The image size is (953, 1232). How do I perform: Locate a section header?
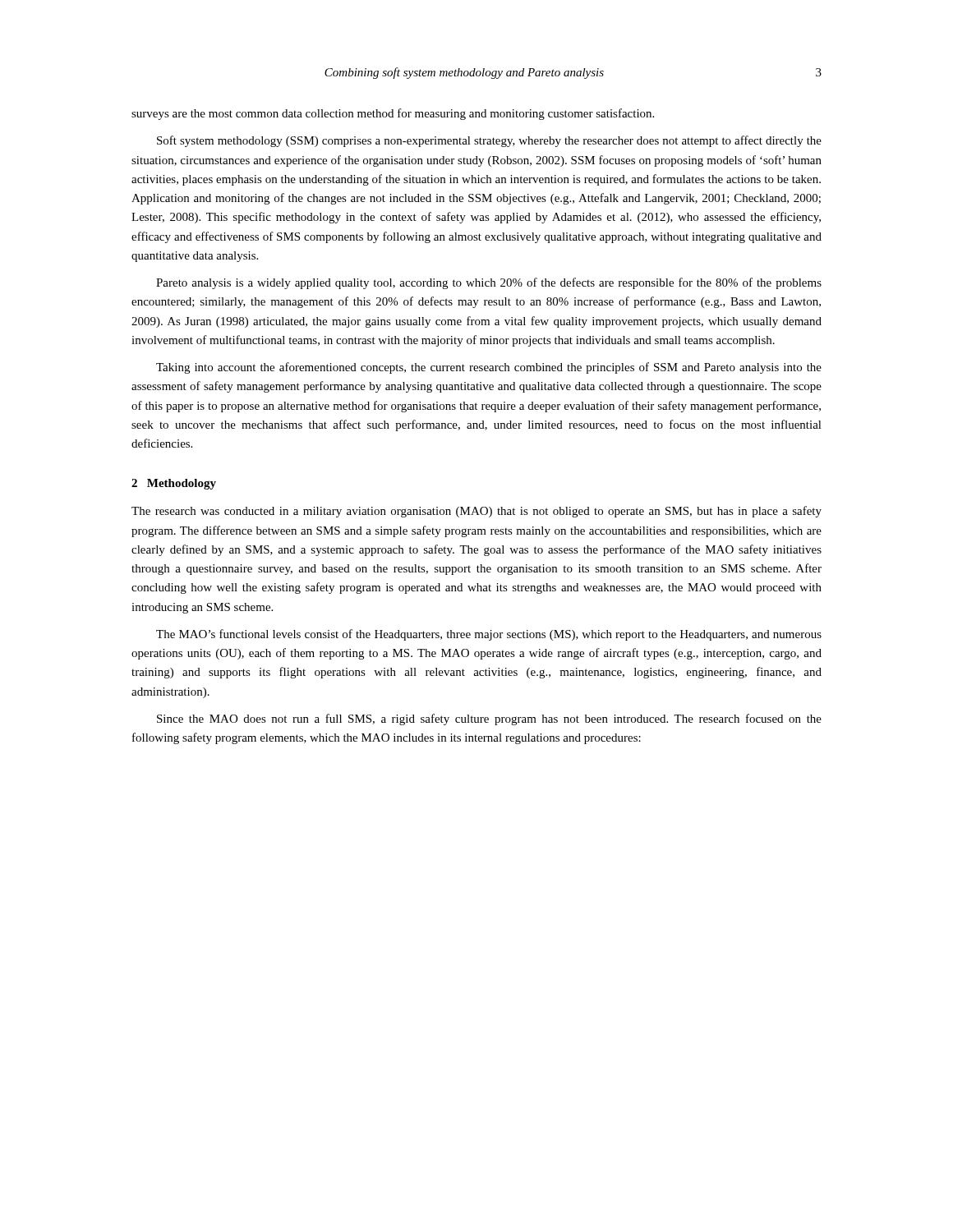coord(174,483)
